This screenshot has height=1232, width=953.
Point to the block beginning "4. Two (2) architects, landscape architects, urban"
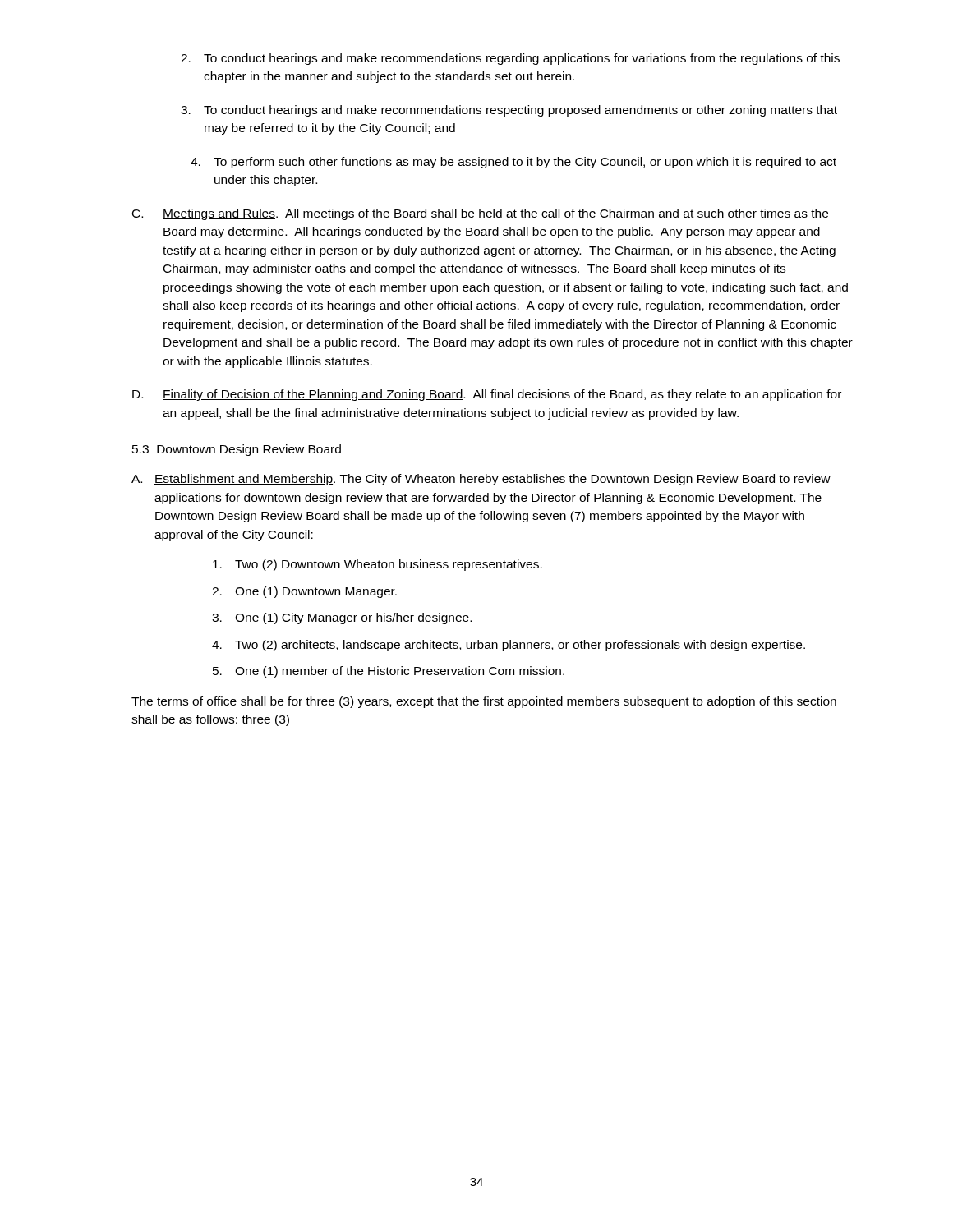coord(513,645)
